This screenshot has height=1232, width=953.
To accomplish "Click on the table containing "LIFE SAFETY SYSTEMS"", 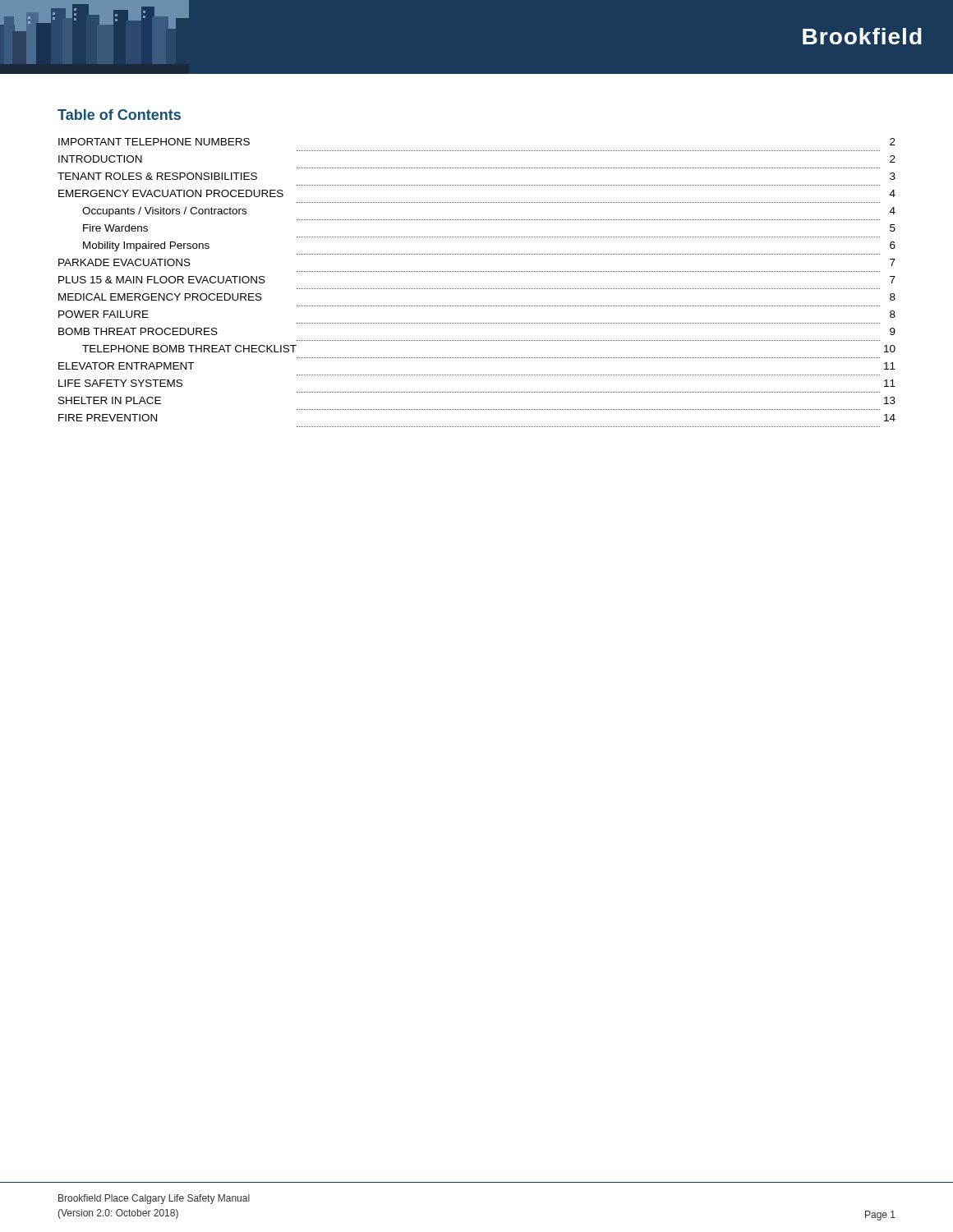I will [476, 280].
